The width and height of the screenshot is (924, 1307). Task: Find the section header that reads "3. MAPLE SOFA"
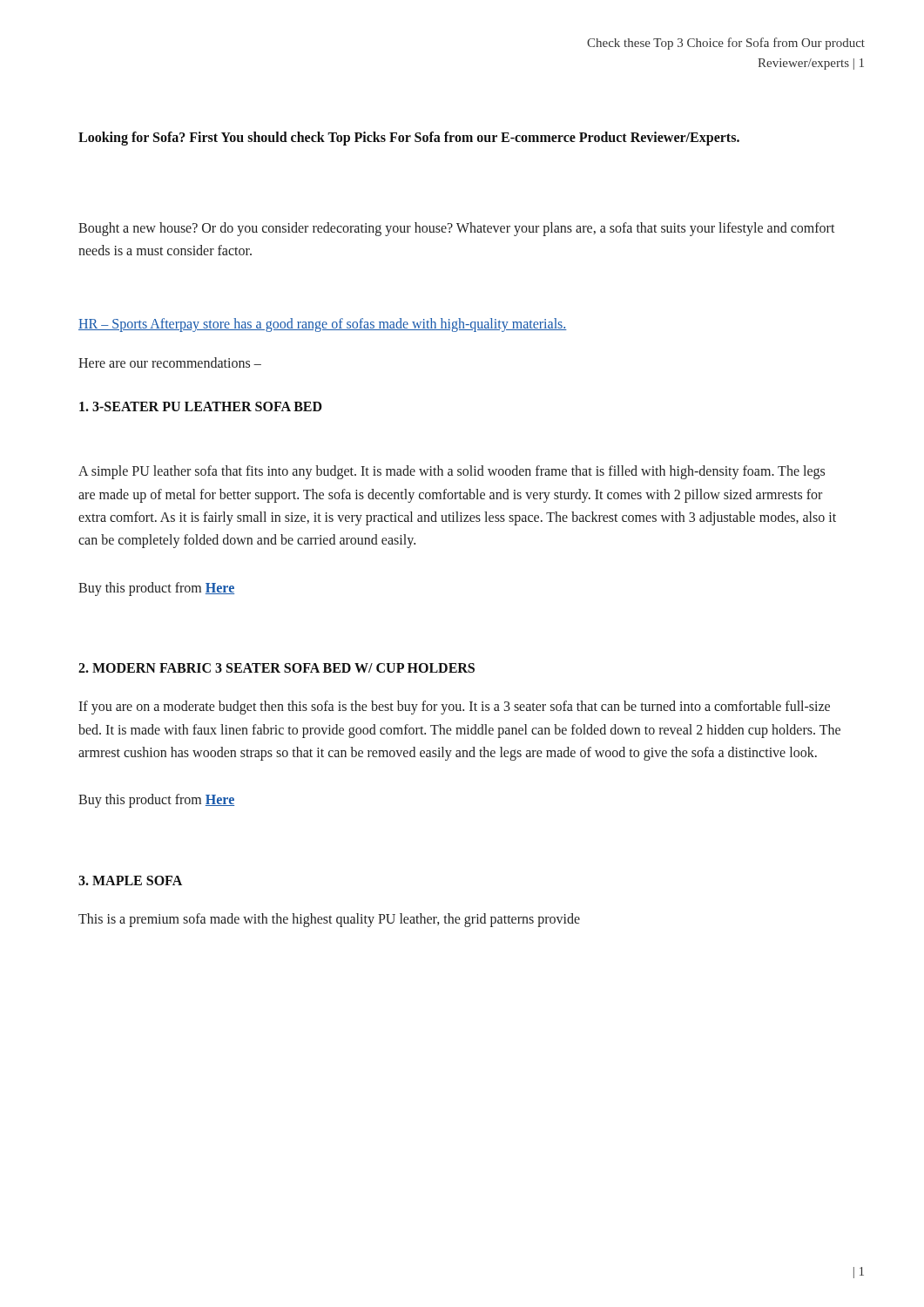[130, 880]
